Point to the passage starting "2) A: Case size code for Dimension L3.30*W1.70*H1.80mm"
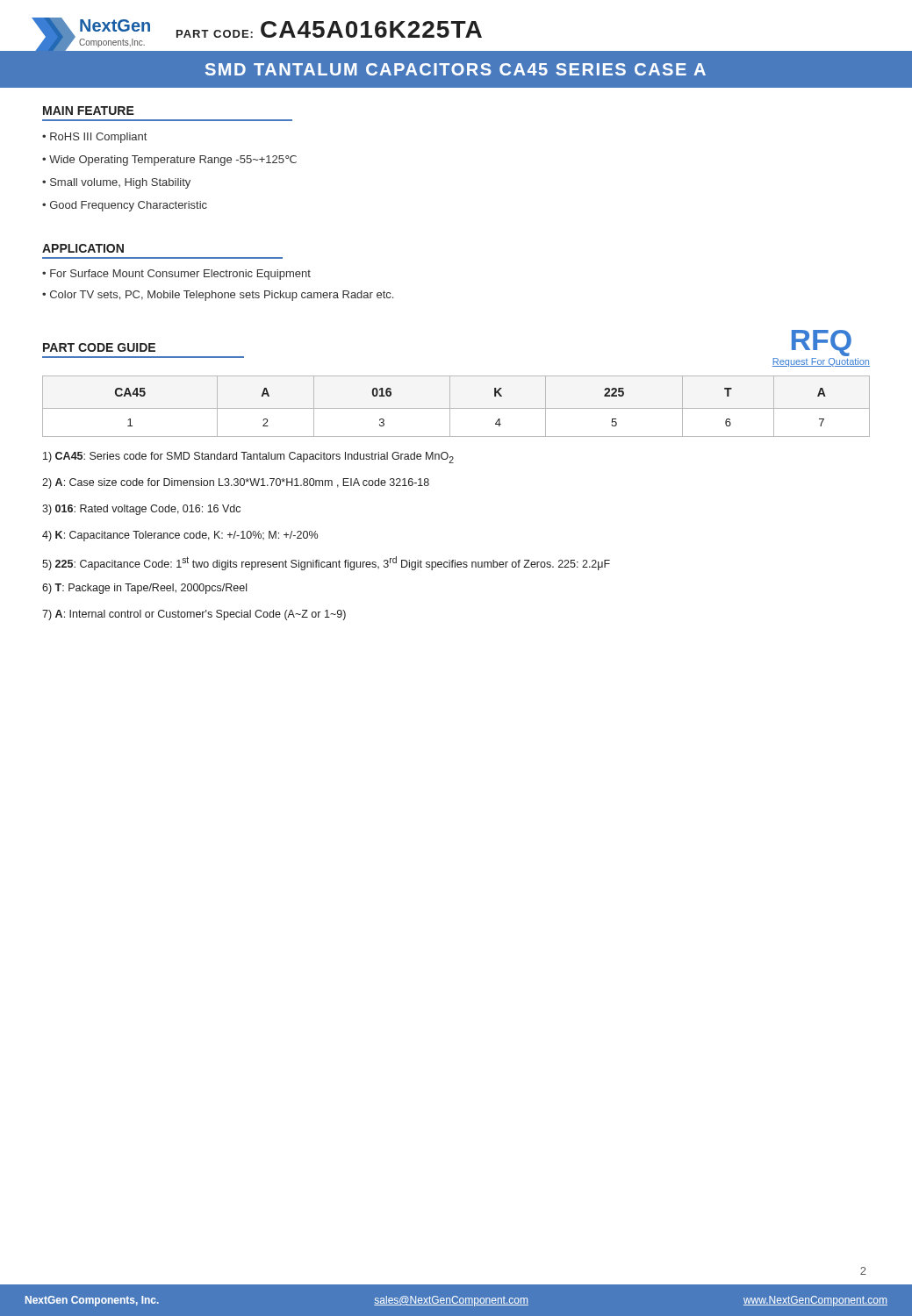 [x=236, y=483]
